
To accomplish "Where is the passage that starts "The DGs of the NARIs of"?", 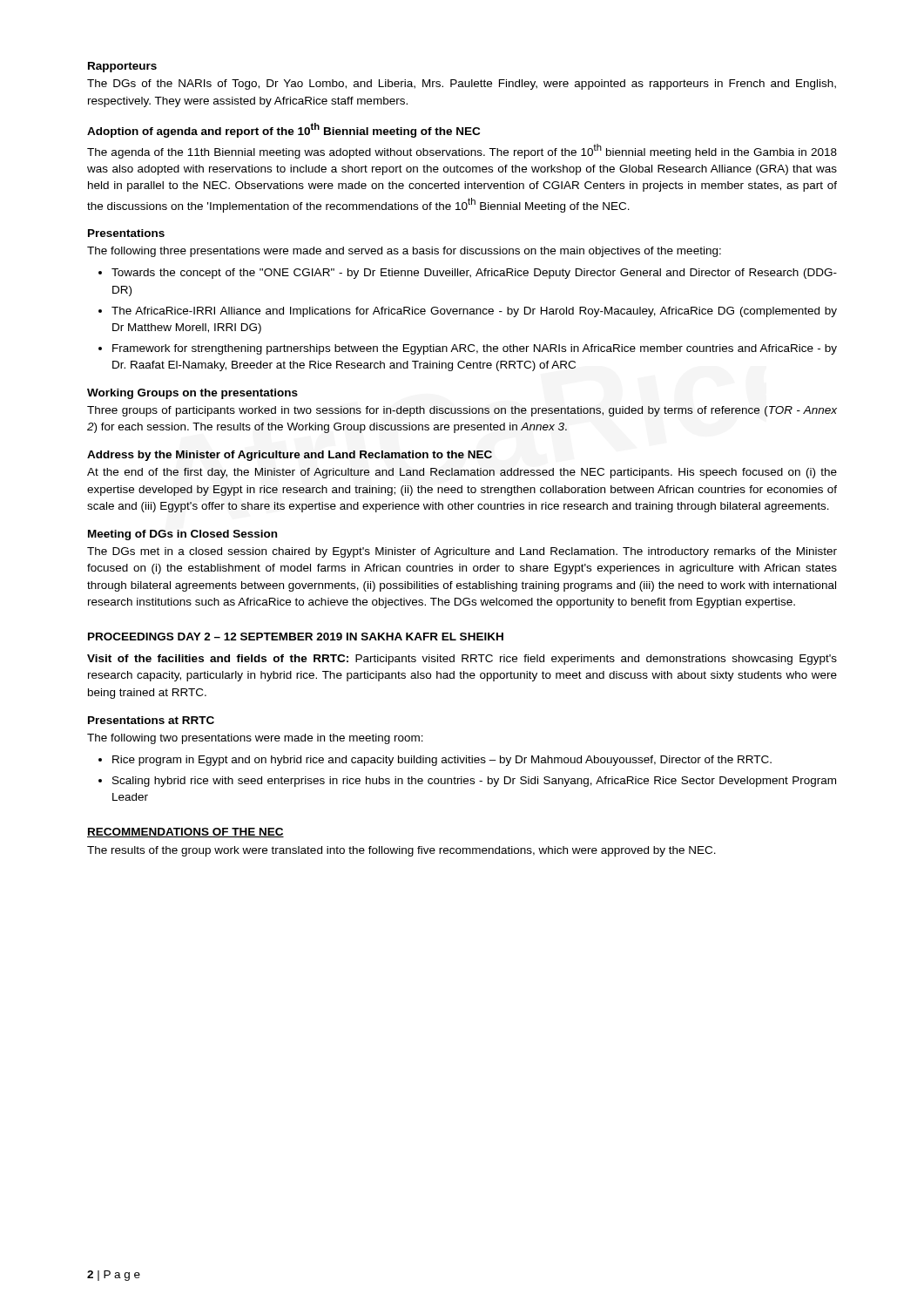I will coord(462,92).
